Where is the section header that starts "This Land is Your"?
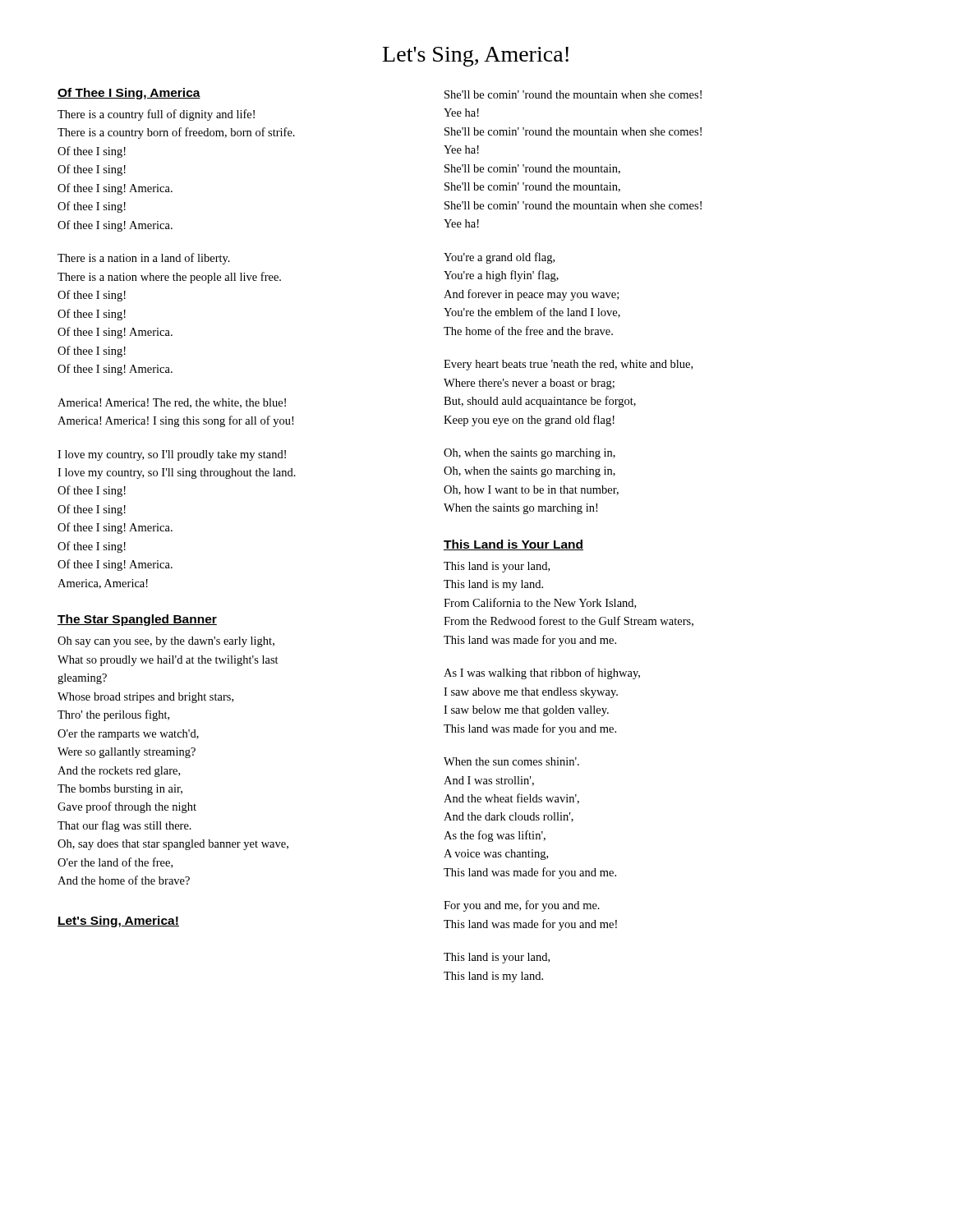953x1232 pixels. 513,544
